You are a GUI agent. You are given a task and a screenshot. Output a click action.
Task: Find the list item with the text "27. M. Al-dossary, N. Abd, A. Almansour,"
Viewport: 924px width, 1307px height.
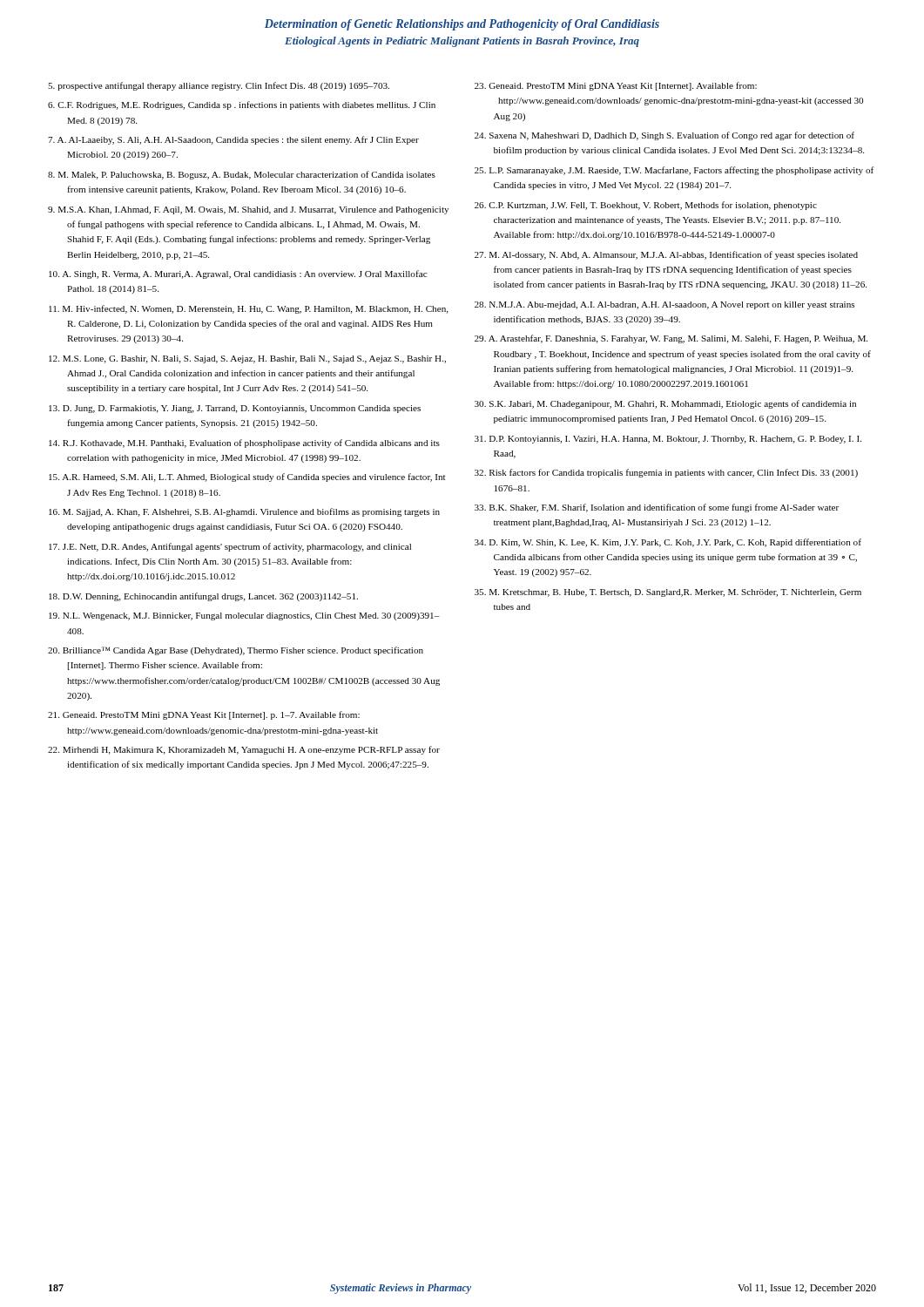[671, 269]
